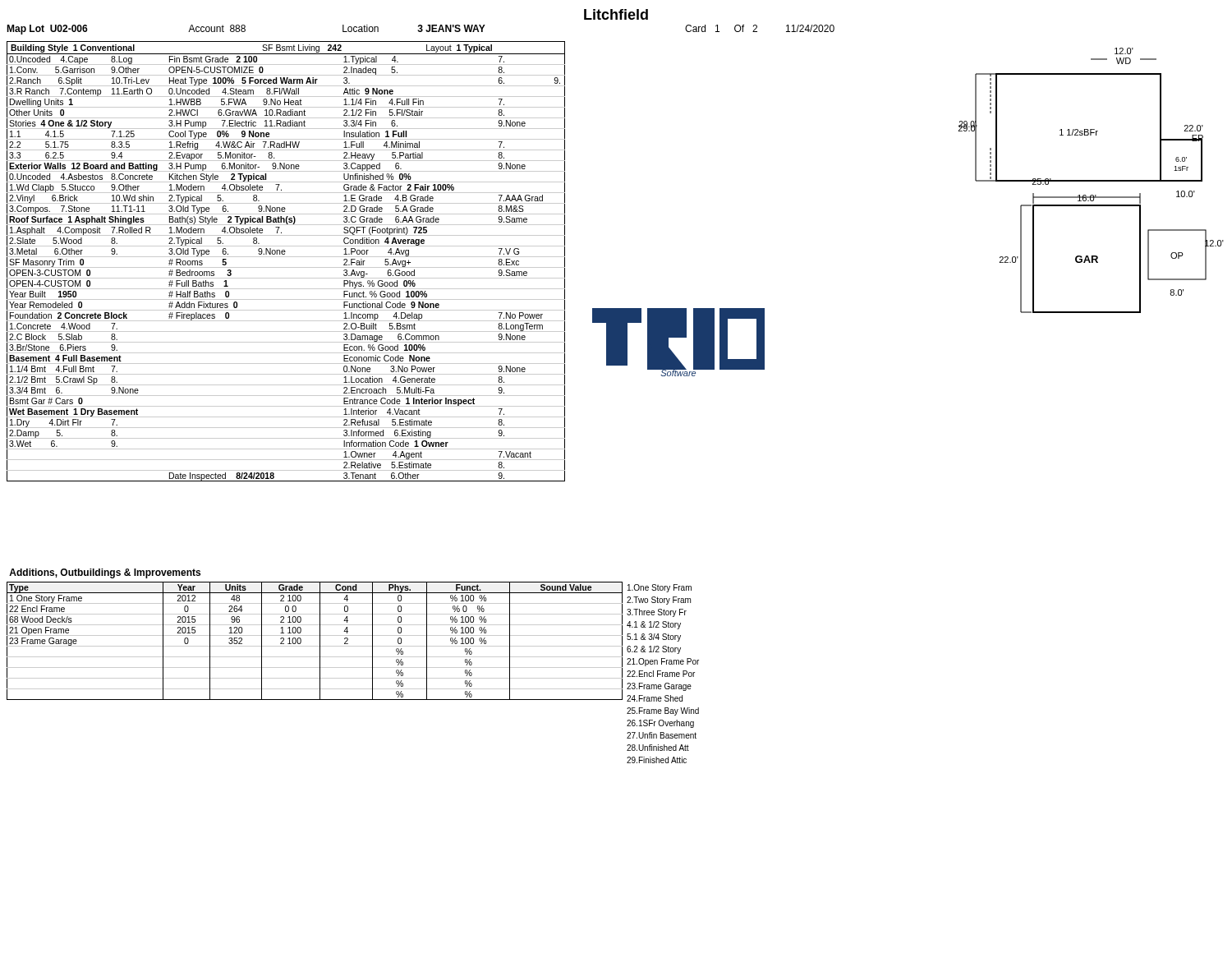The image size is (1232, 953).
Task: Locate the title
Action: [616, 15]
